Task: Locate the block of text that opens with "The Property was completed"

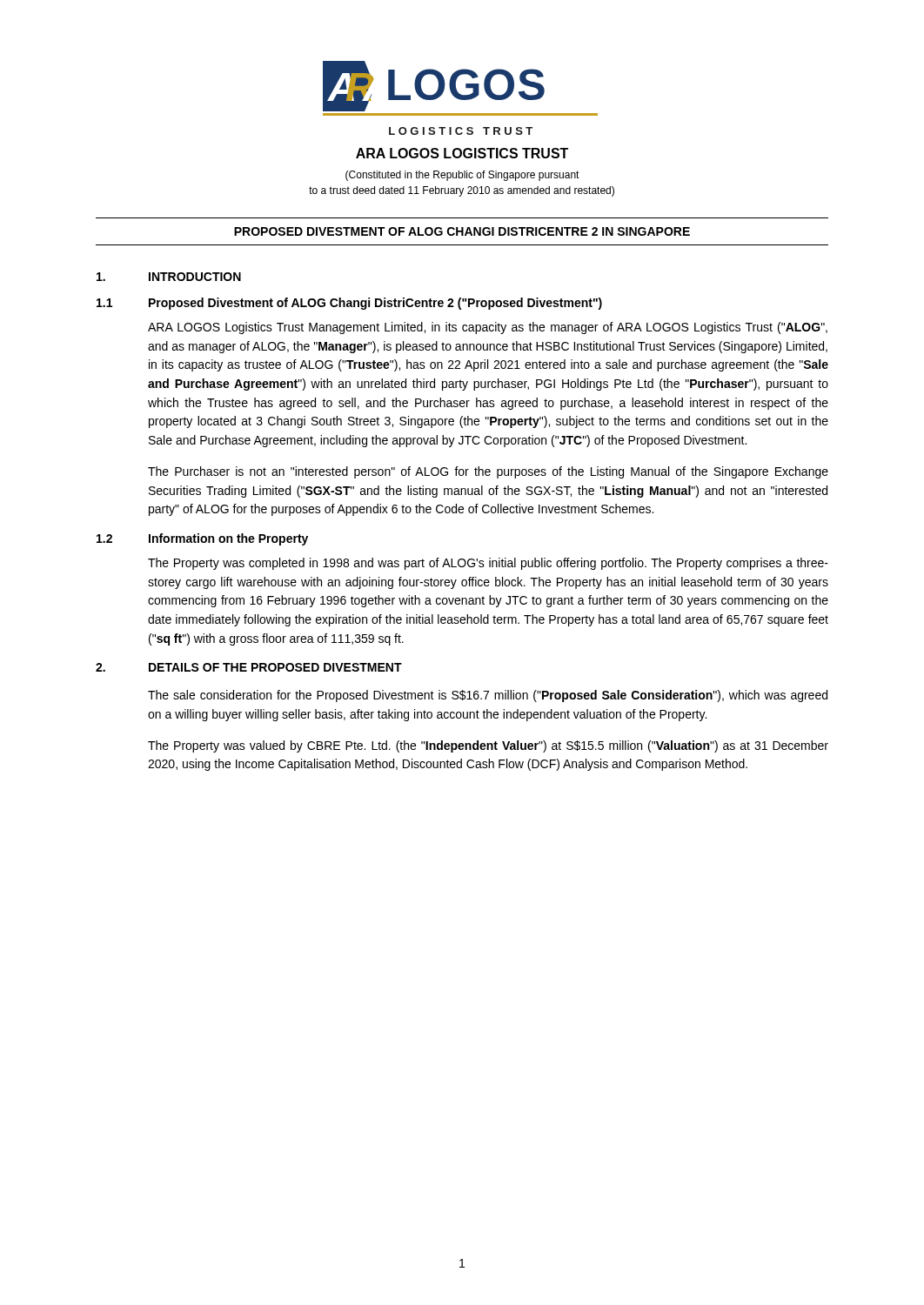Action: 488,600
